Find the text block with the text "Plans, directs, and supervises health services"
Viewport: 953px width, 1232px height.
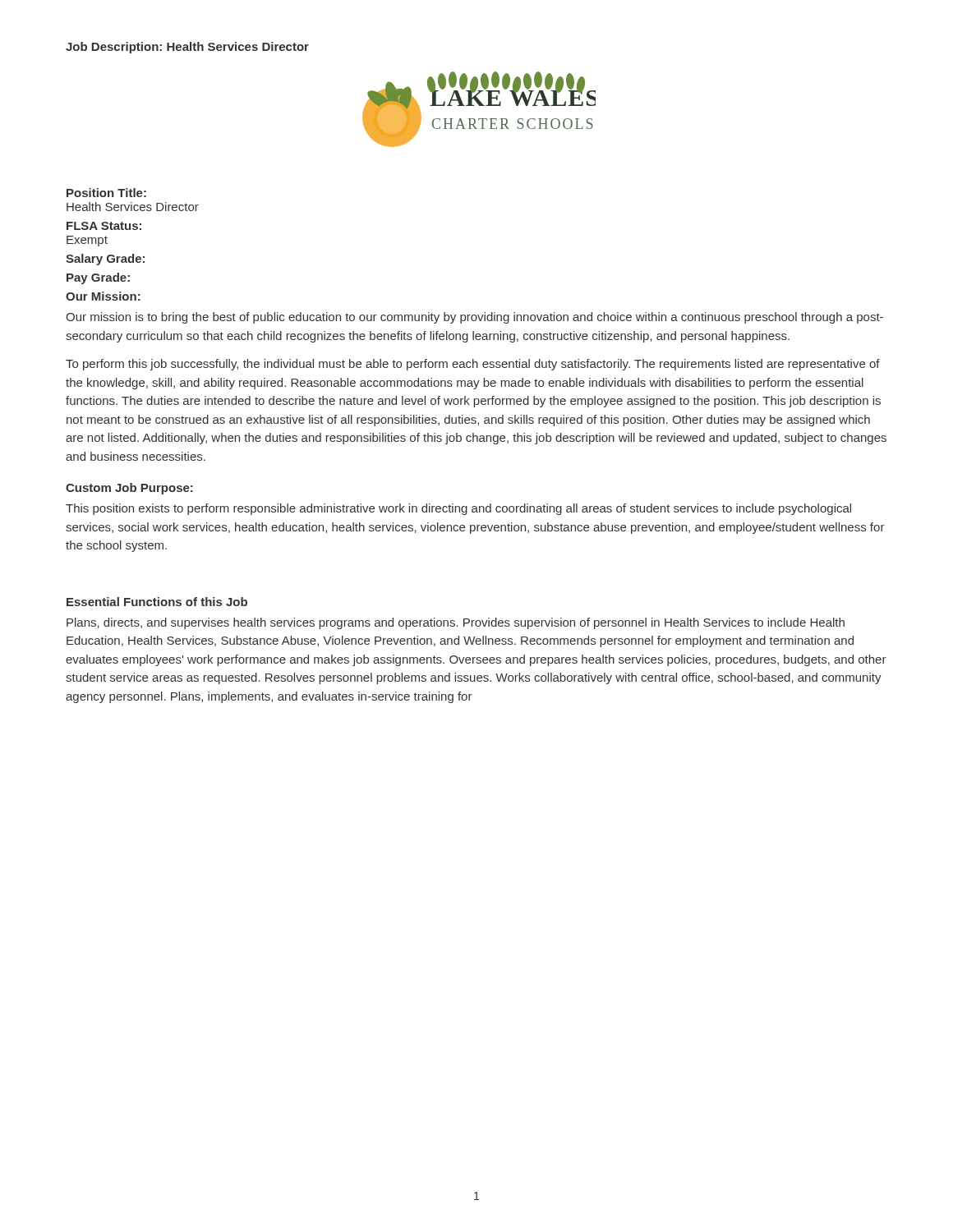coord(476,659)
